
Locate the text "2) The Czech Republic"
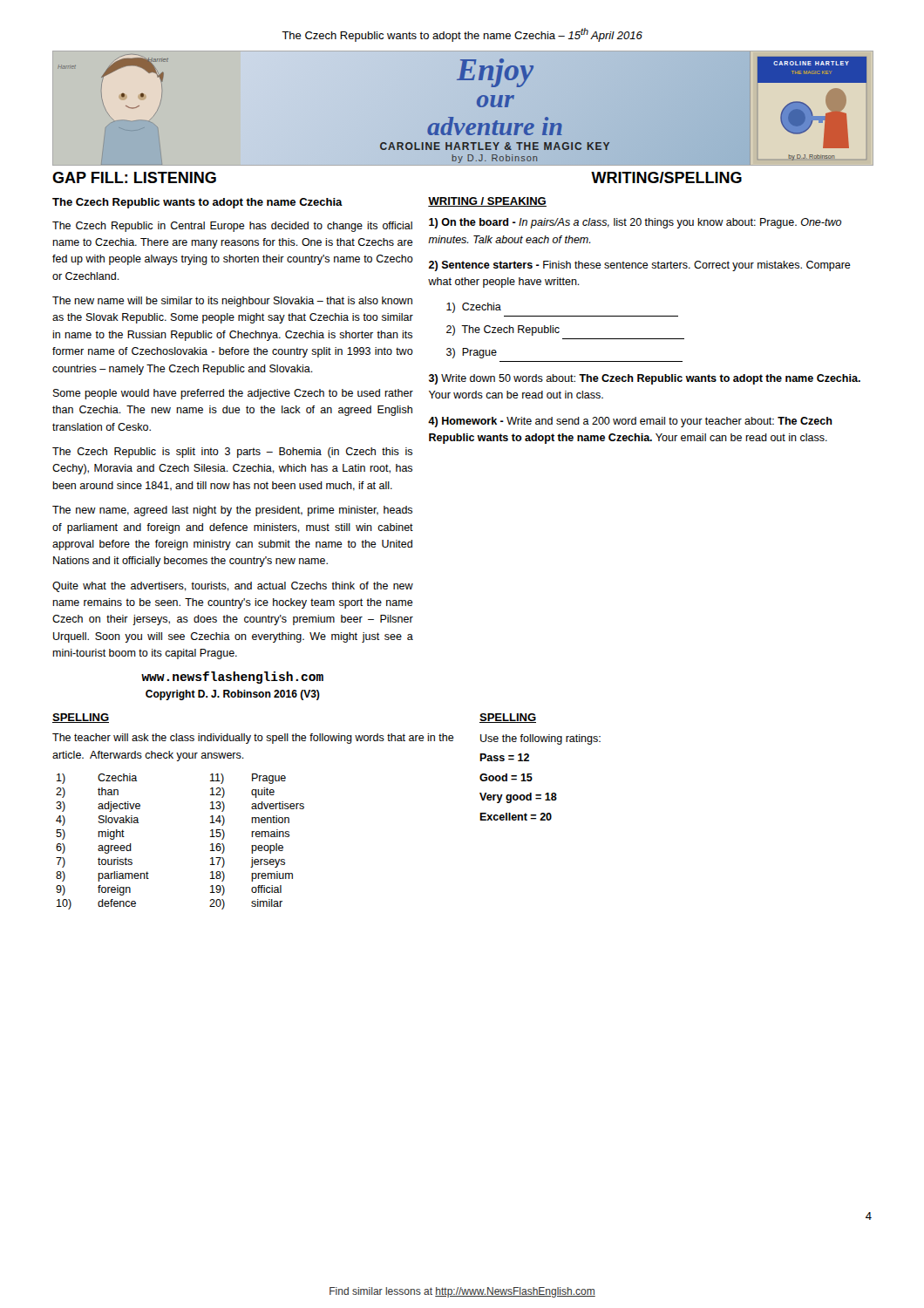(565, 330)
